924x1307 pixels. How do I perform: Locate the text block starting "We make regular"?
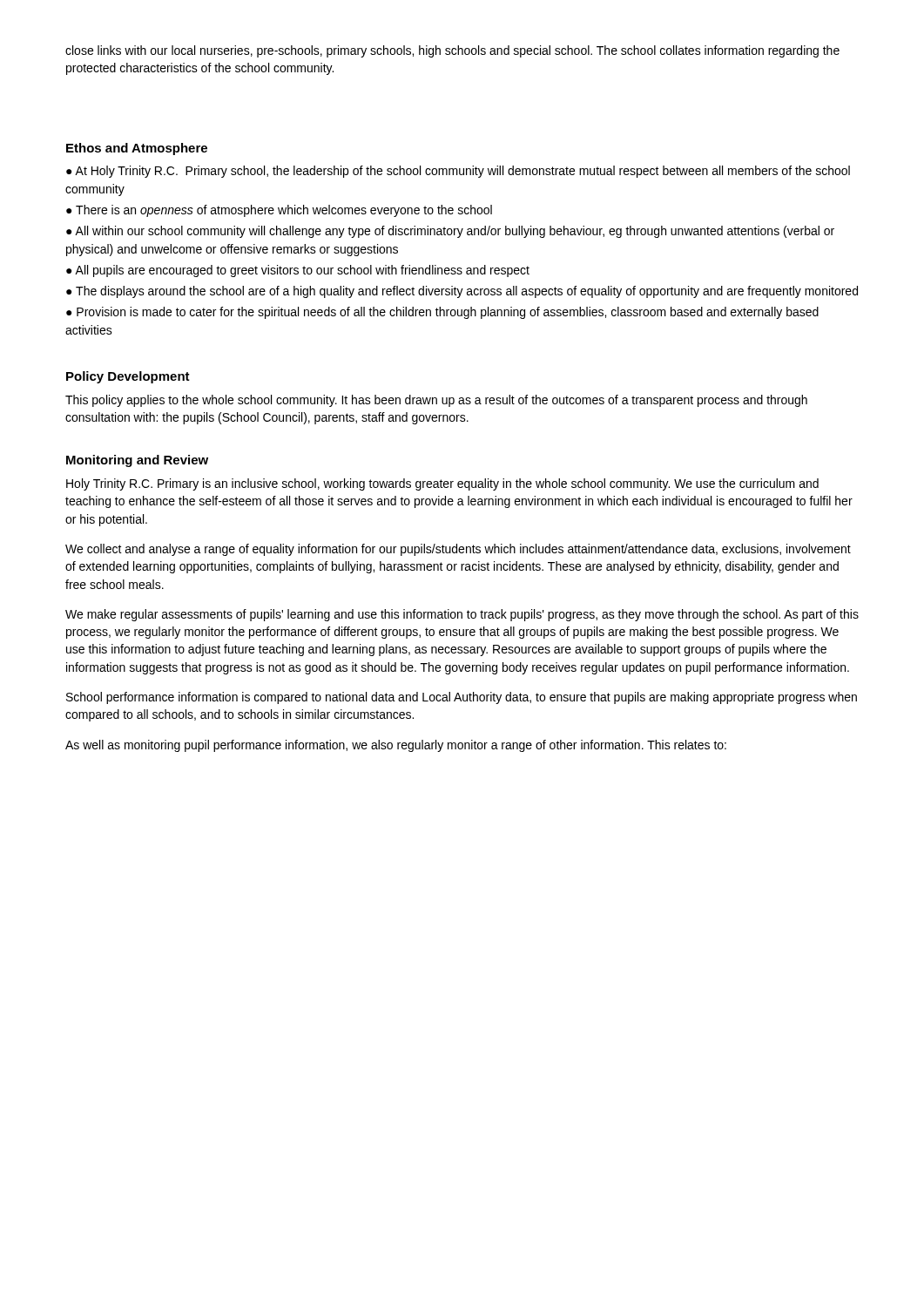[462, 641]
